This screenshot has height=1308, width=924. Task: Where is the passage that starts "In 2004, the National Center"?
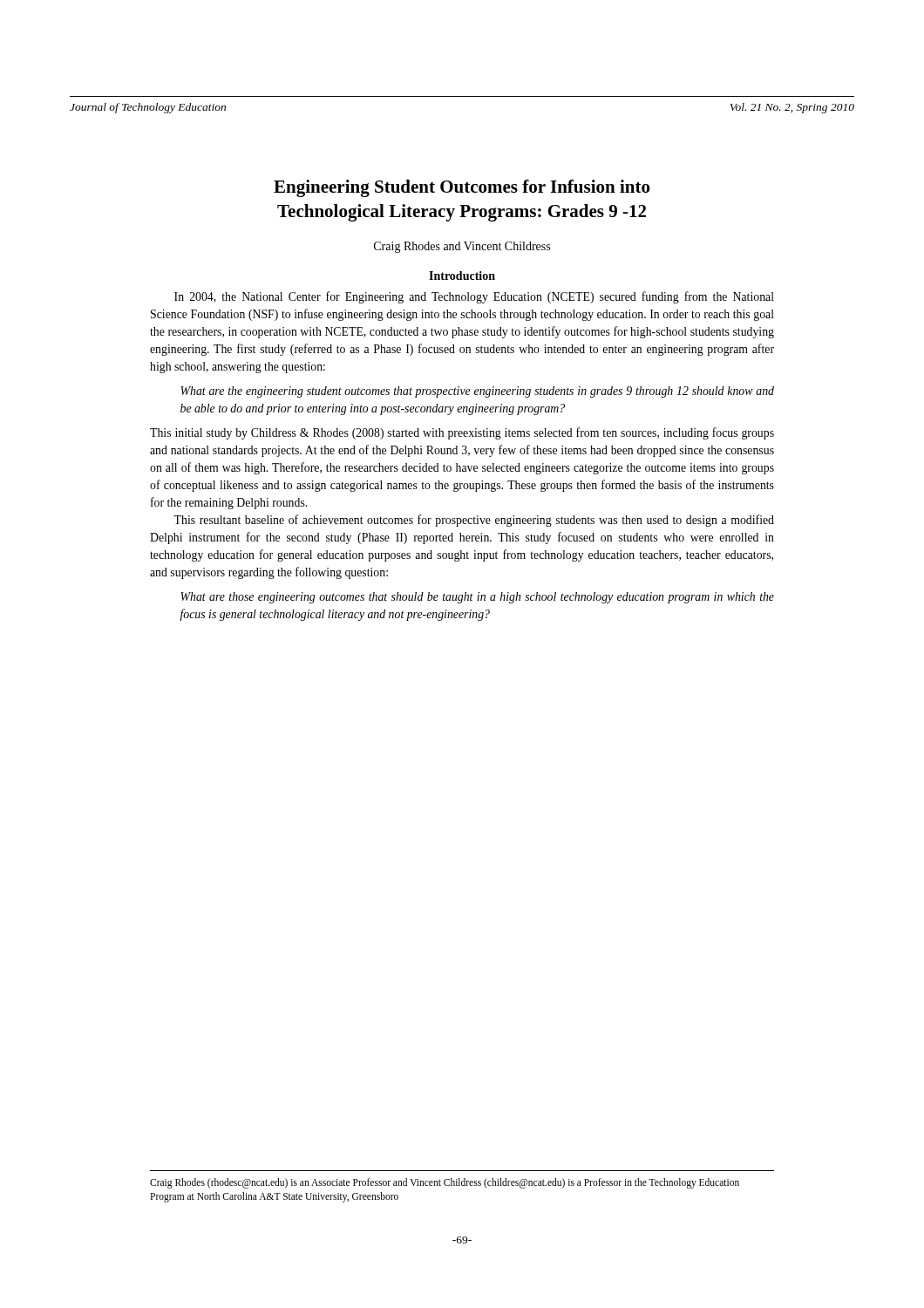(462, 332)
